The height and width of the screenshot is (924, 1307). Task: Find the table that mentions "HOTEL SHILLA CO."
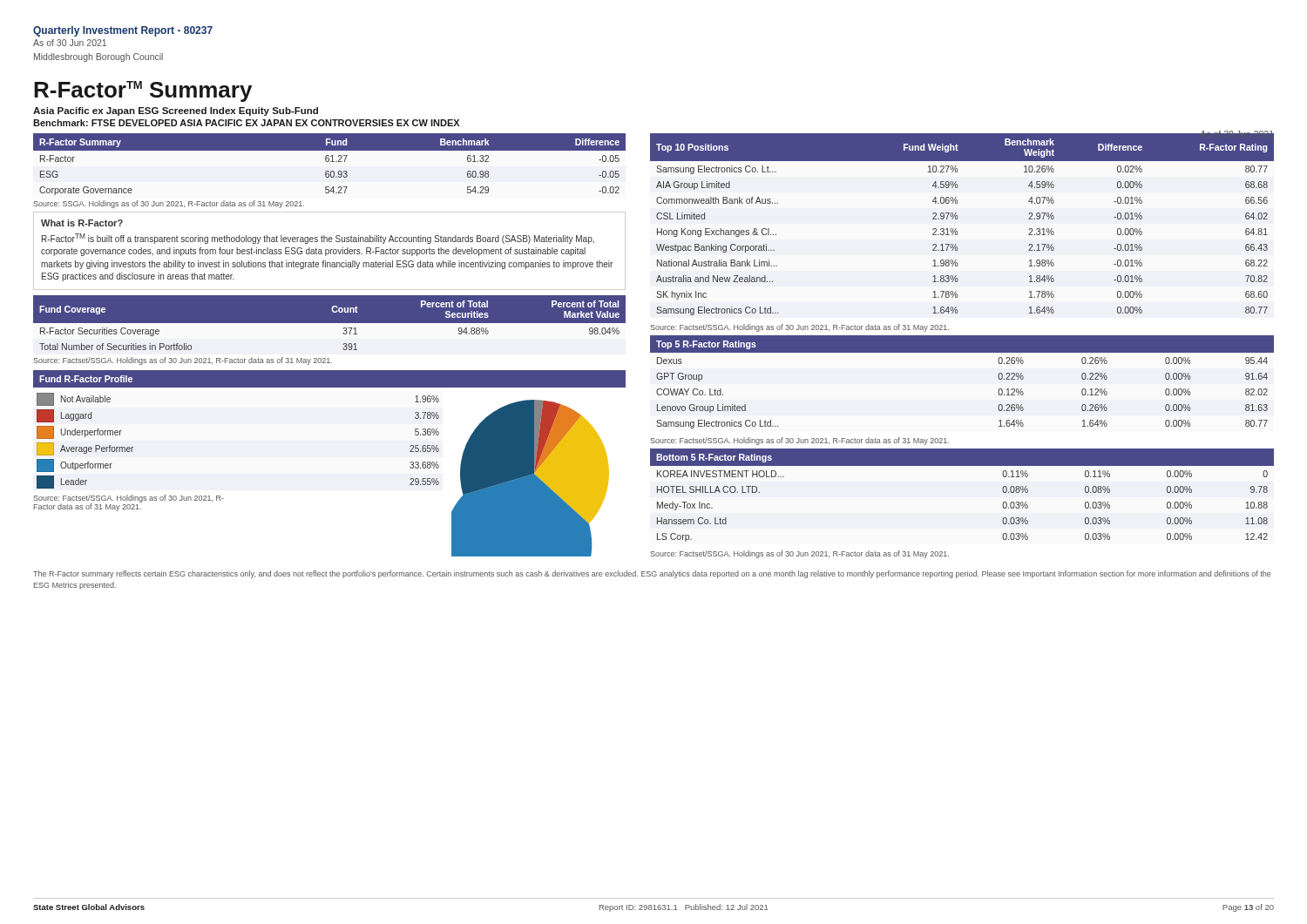click(962, 496)
